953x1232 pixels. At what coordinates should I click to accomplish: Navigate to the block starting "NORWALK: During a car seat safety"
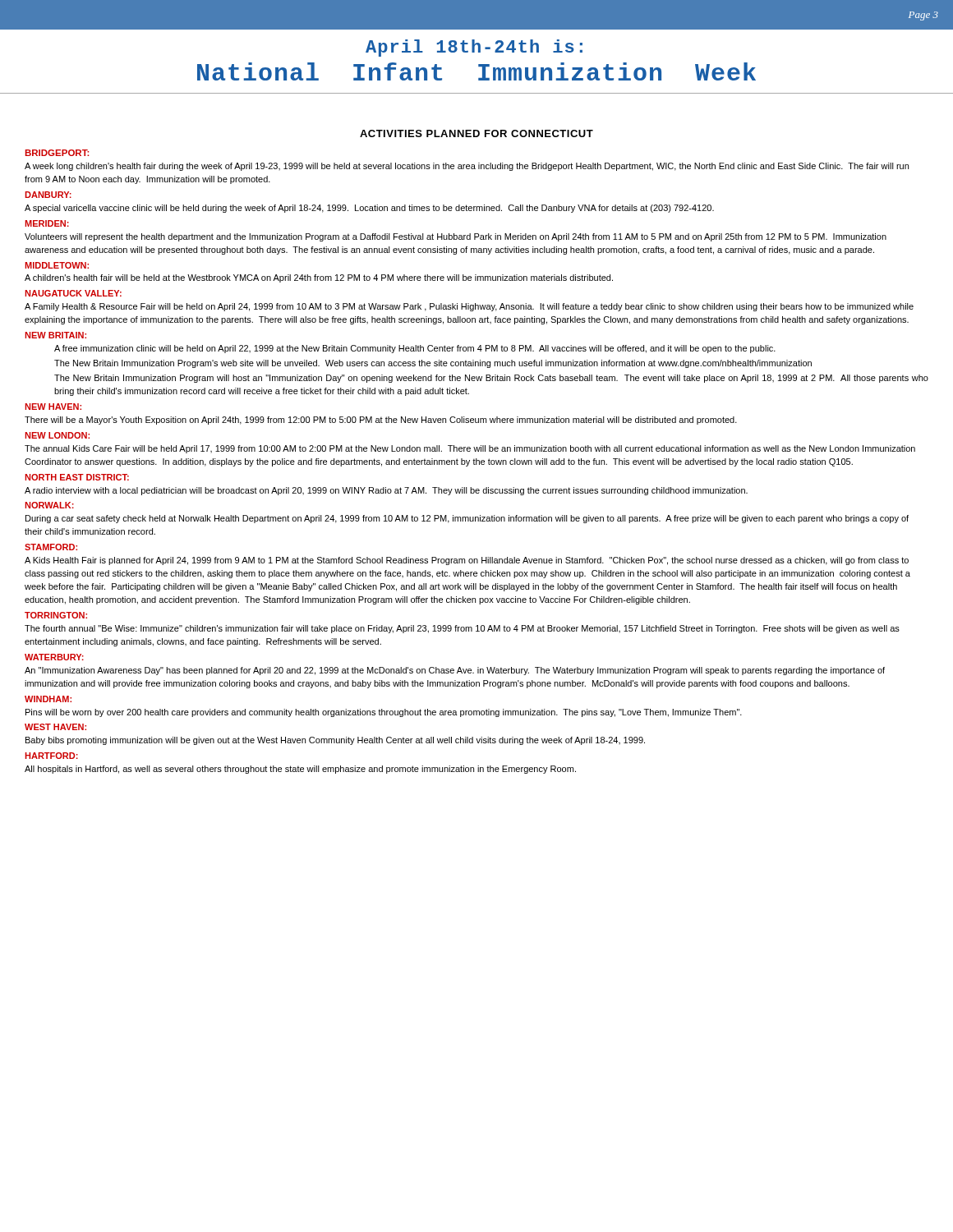467,519
